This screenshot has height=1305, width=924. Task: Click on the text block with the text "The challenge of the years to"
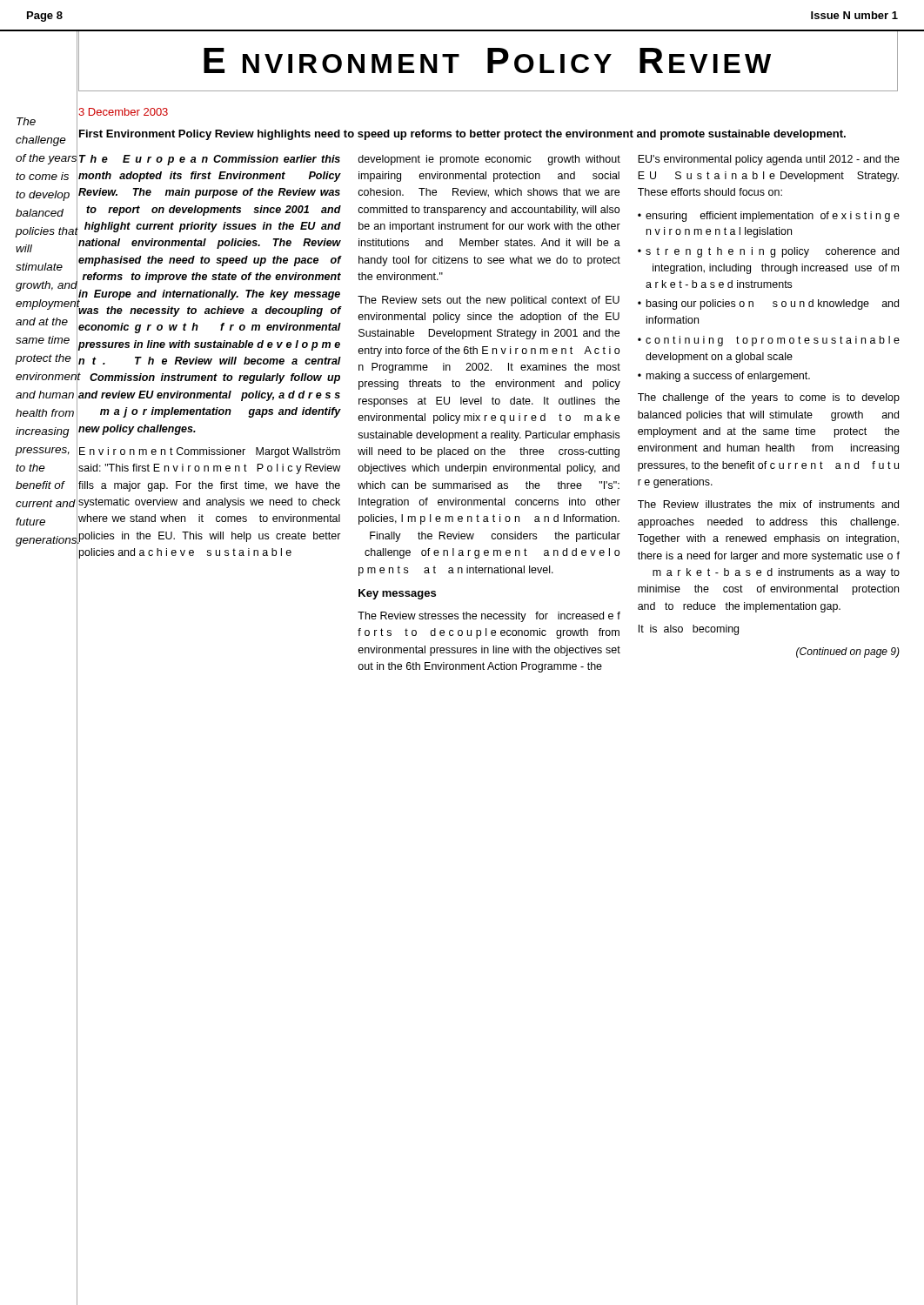pos(47,331)
